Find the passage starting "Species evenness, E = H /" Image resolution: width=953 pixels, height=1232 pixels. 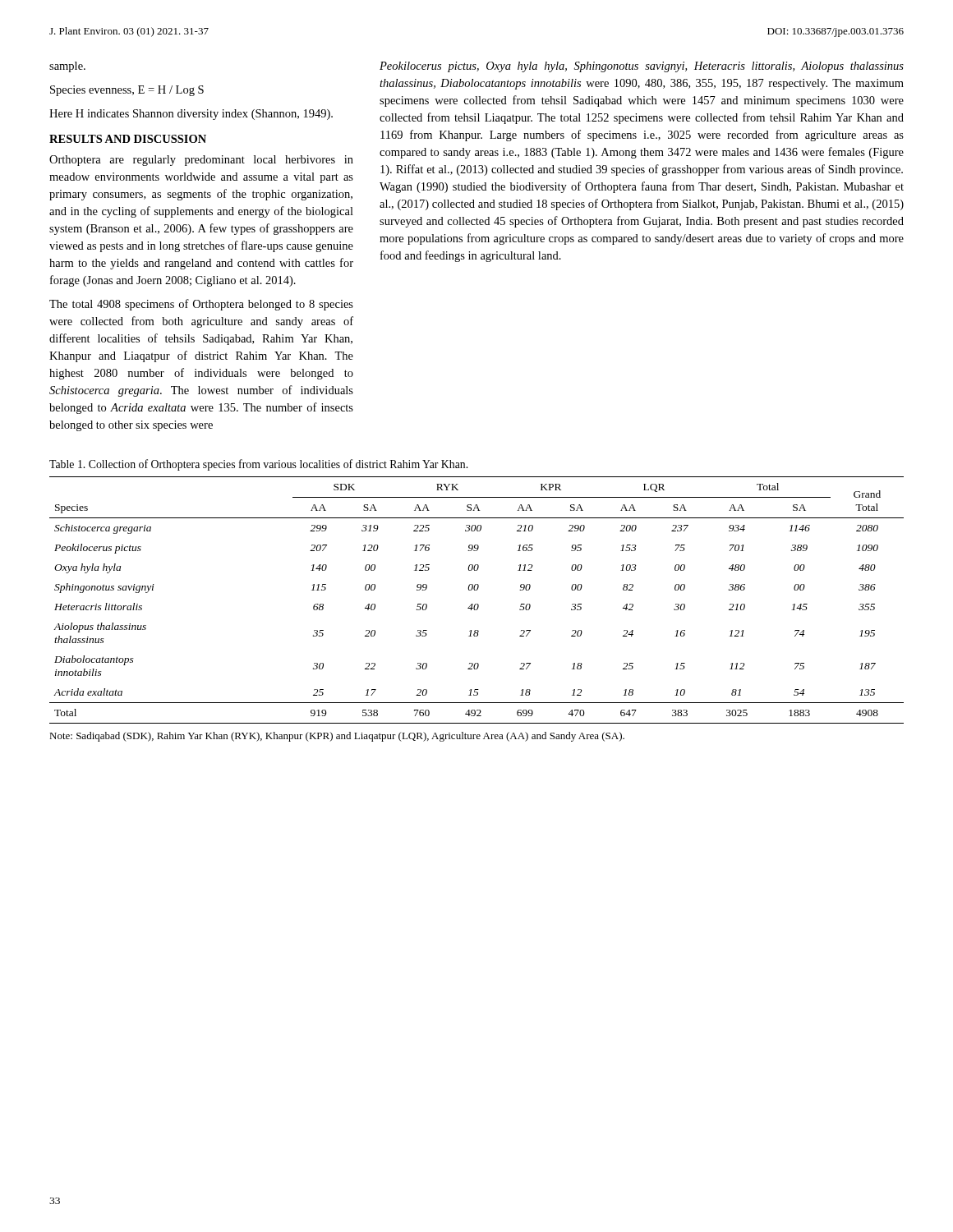[x=201, y=90]
